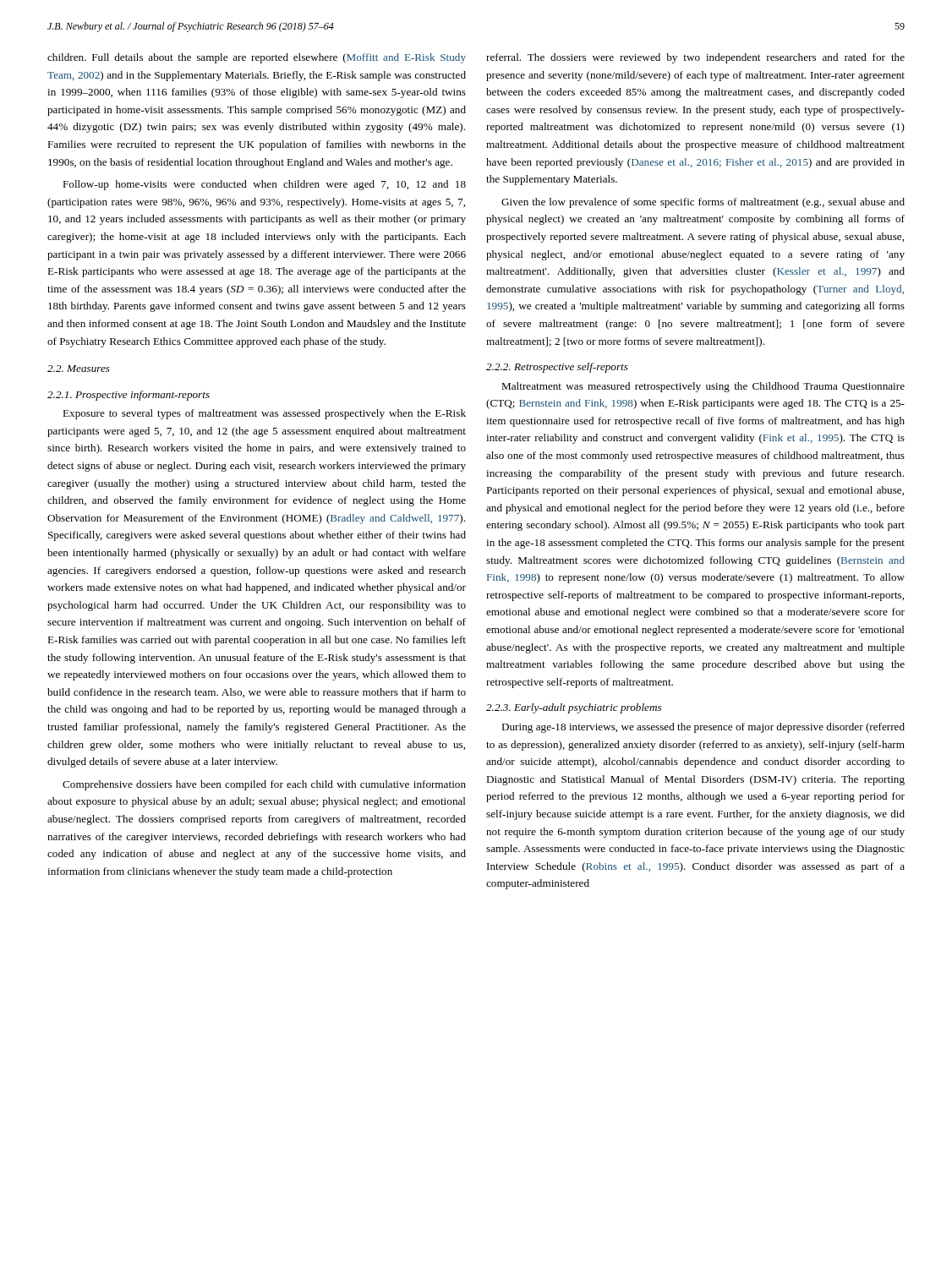Click on the region starting "Follow-up home-visits were conducted when children"
This screenshot has height=1268, width=952.
pos(257,263)
